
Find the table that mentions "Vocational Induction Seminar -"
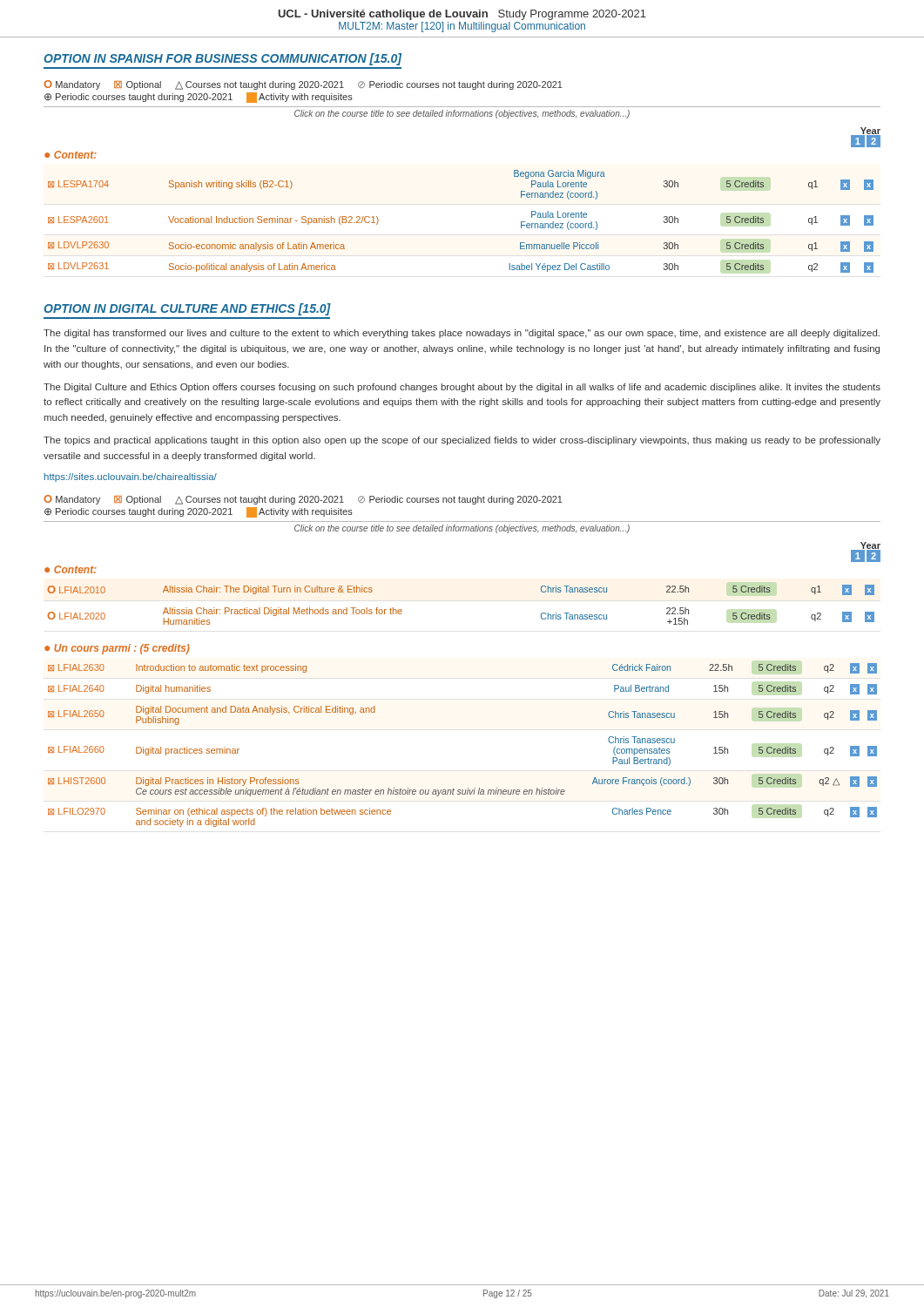click(x=462, y=221)
